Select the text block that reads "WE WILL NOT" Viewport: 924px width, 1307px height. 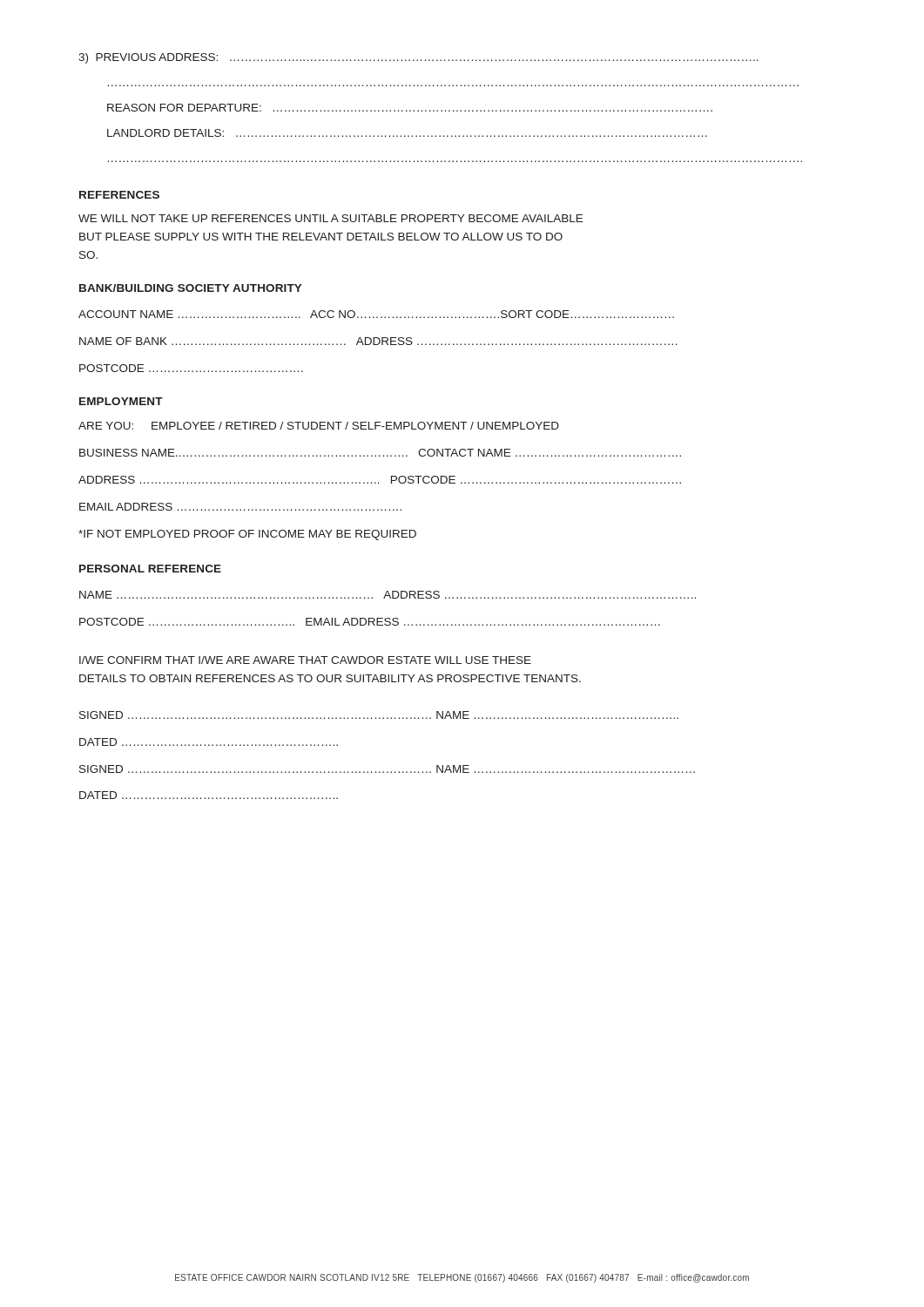(331, 236)
